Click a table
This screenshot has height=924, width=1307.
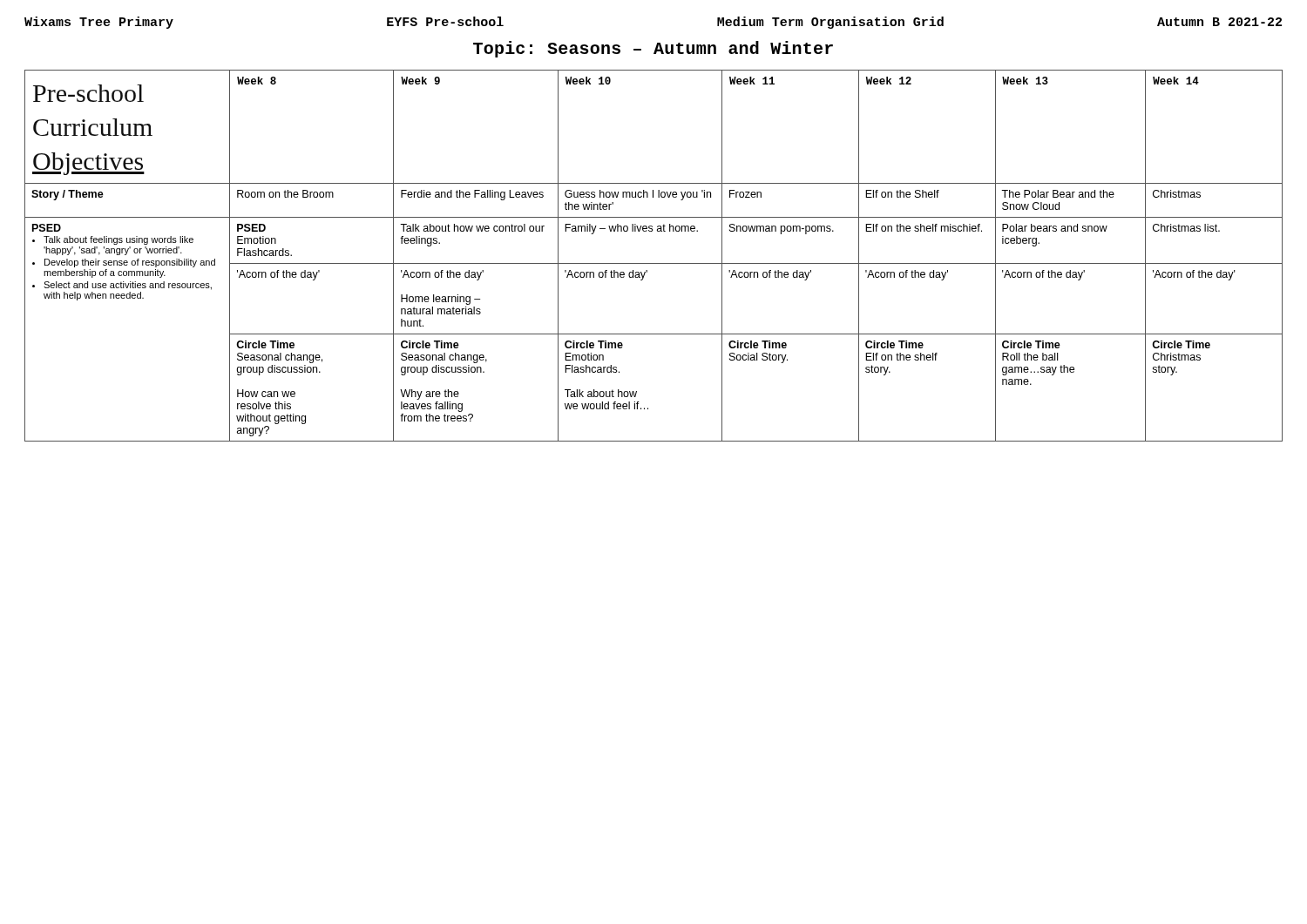click(654, 256)
